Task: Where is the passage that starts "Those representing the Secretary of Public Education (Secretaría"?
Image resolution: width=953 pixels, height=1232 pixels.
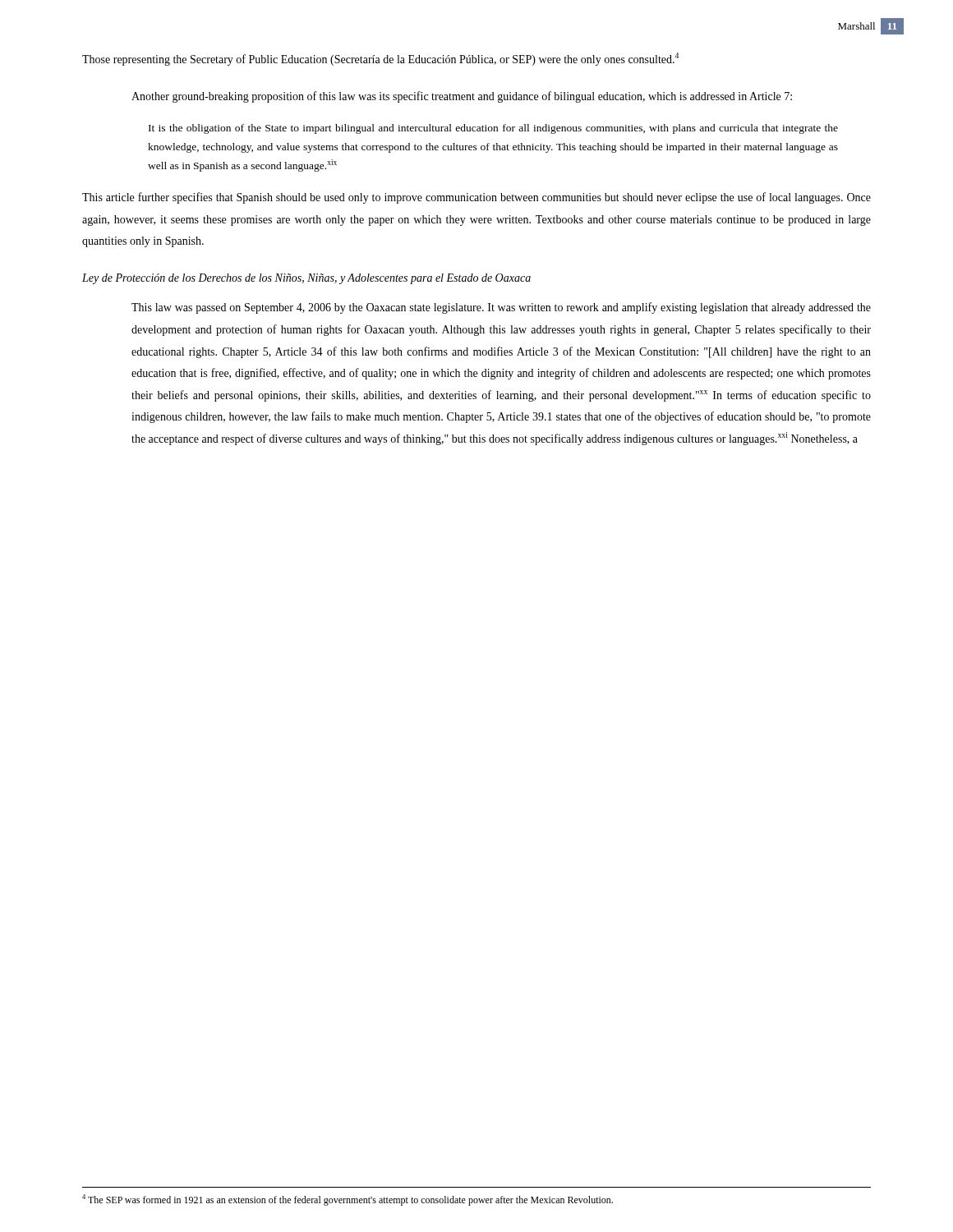Action: click(381, 58)
